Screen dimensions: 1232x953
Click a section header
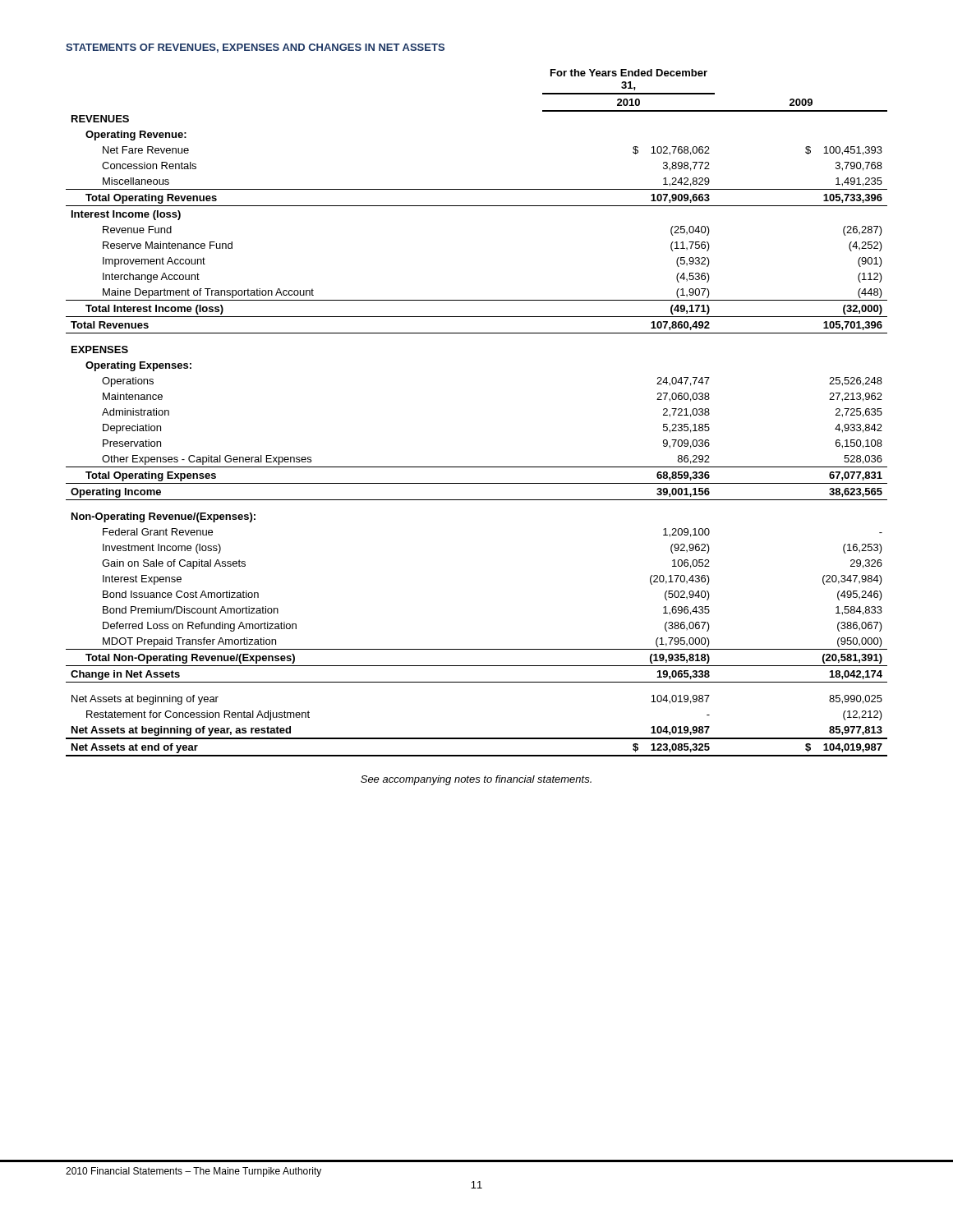coord(255,47)
